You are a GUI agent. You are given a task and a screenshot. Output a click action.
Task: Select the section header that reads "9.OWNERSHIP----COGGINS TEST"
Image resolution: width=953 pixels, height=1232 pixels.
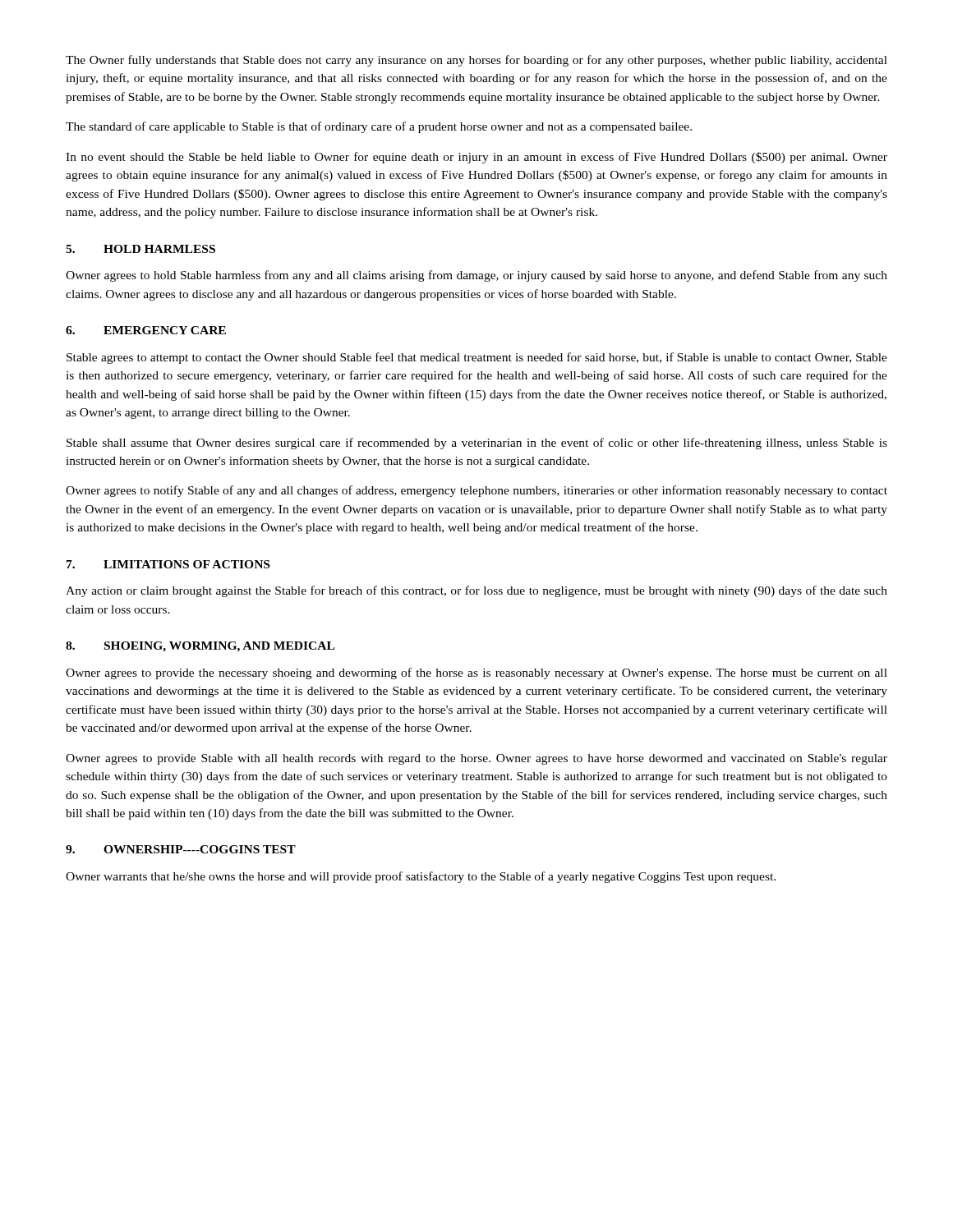coord(181,850)
